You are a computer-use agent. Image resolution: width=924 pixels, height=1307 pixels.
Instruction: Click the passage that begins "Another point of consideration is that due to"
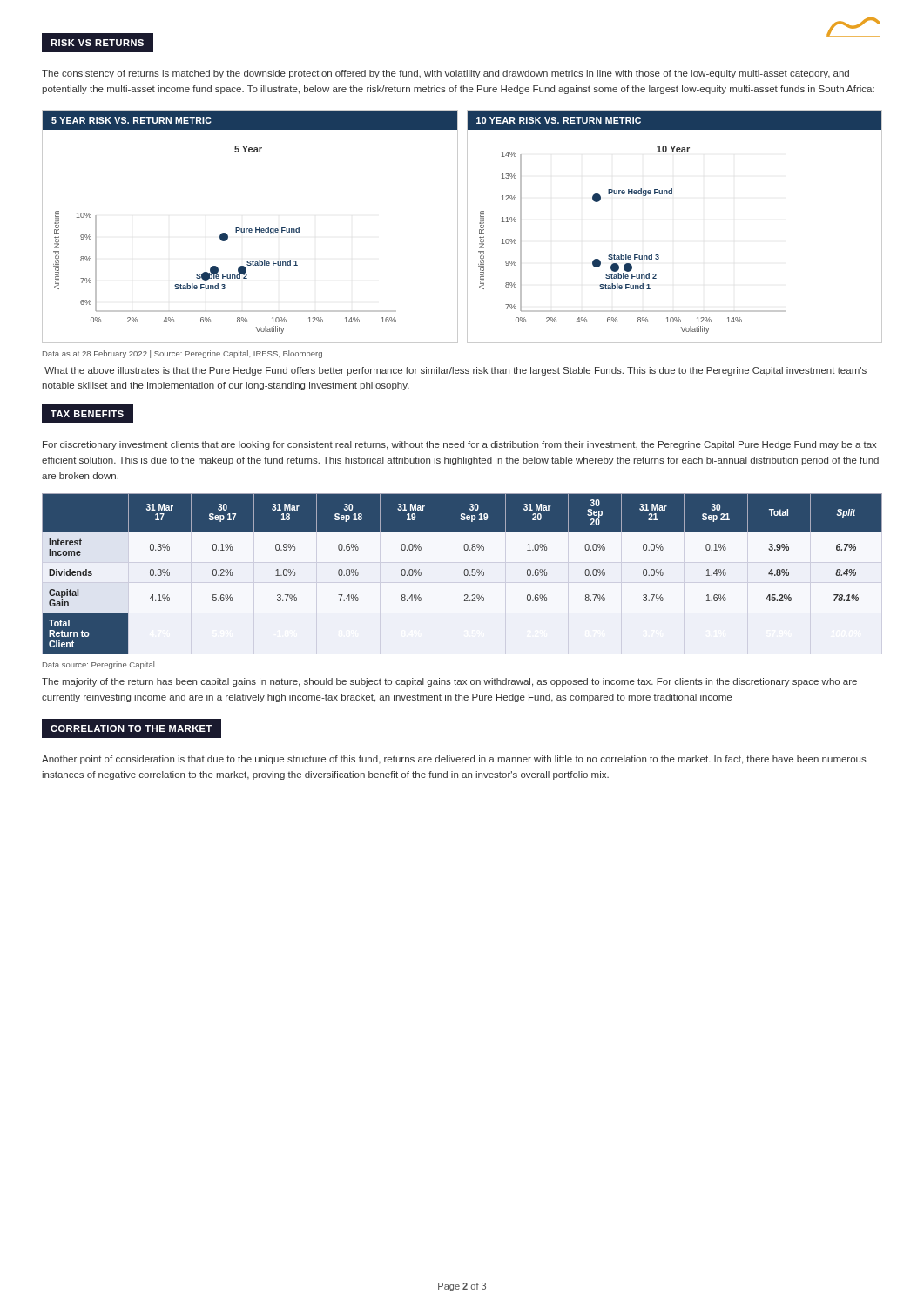point(454,767)
